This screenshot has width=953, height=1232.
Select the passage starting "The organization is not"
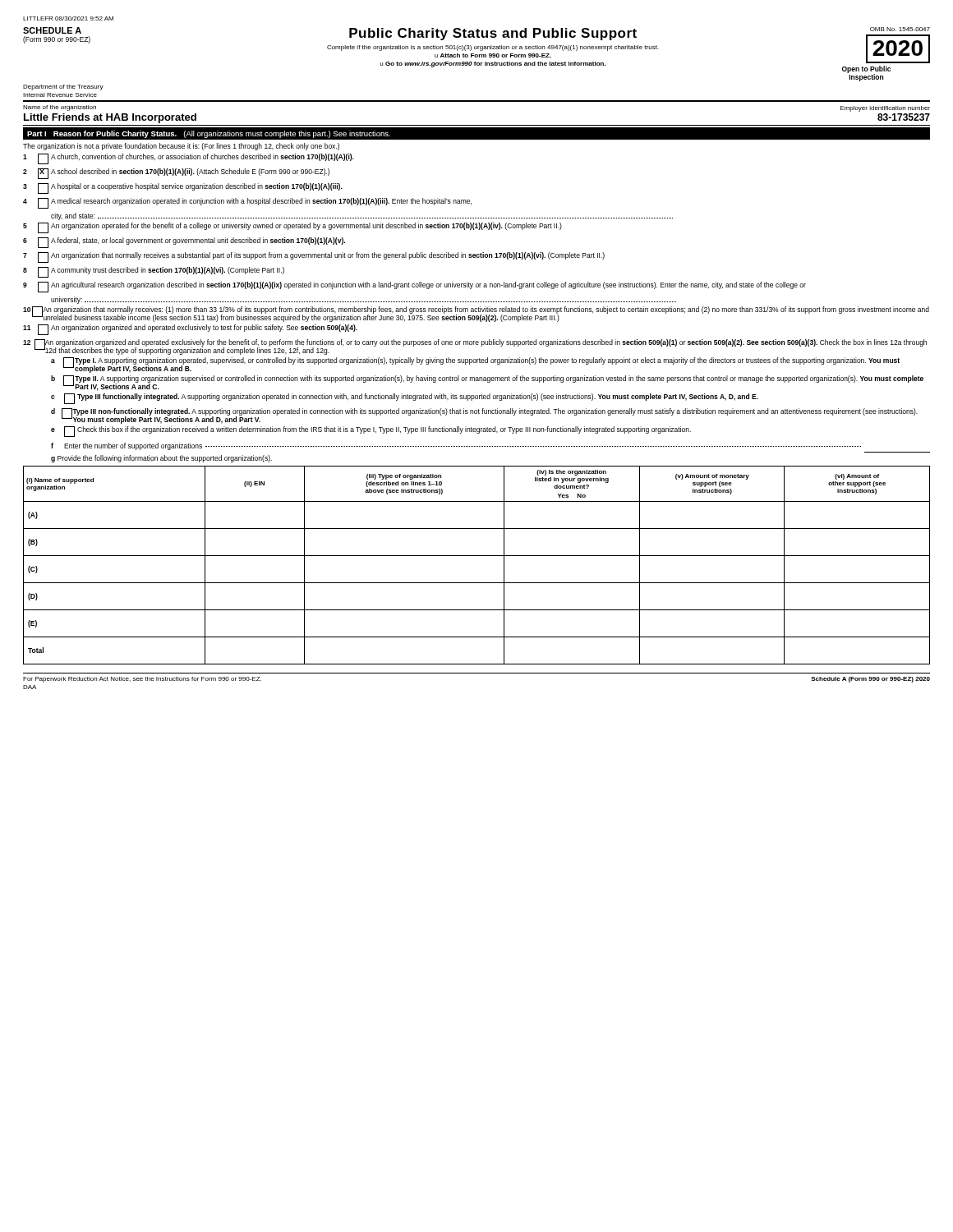(x=181, y=146)
